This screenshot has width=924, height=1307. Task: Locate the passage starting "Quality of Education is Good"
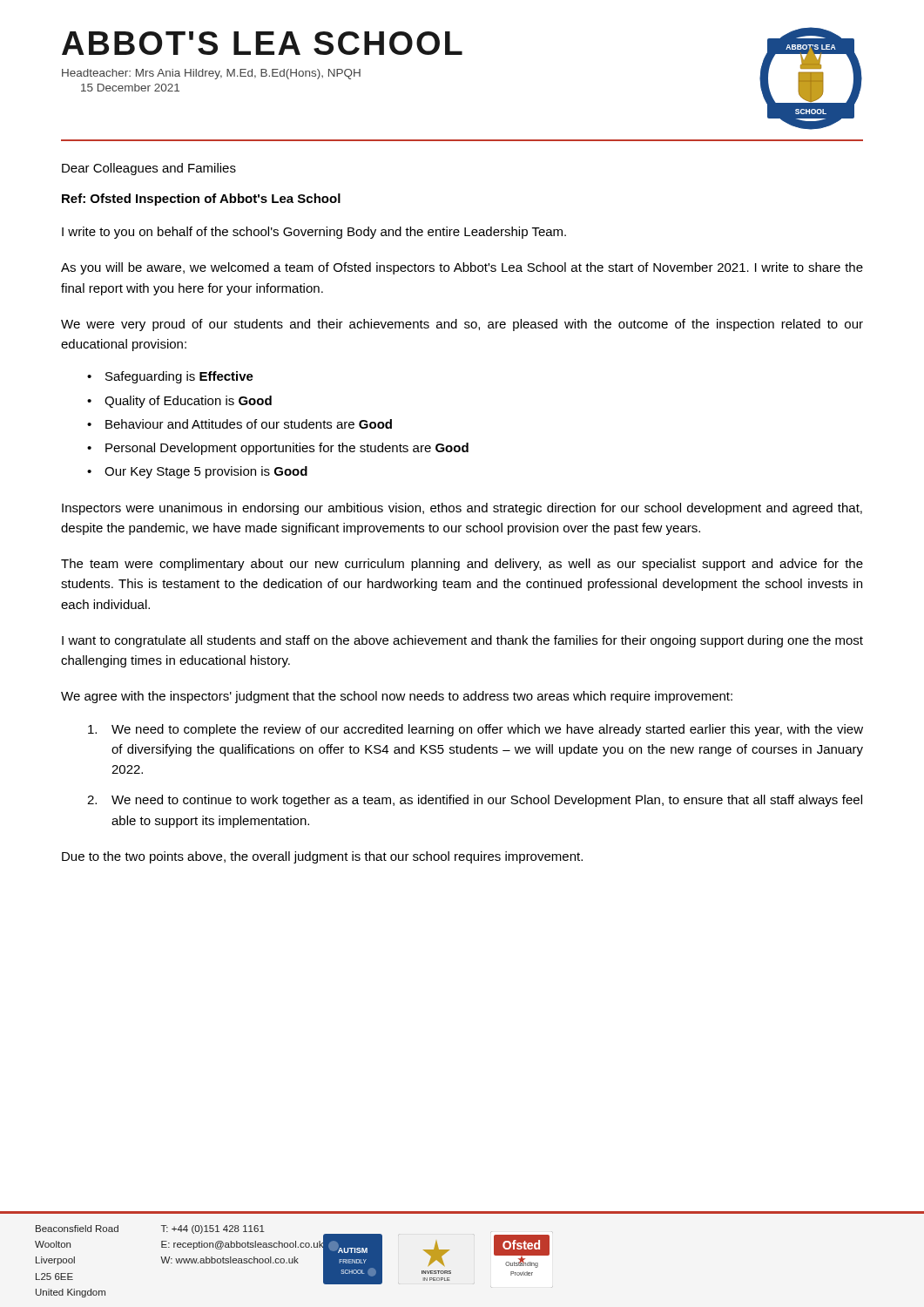point(188,400)
